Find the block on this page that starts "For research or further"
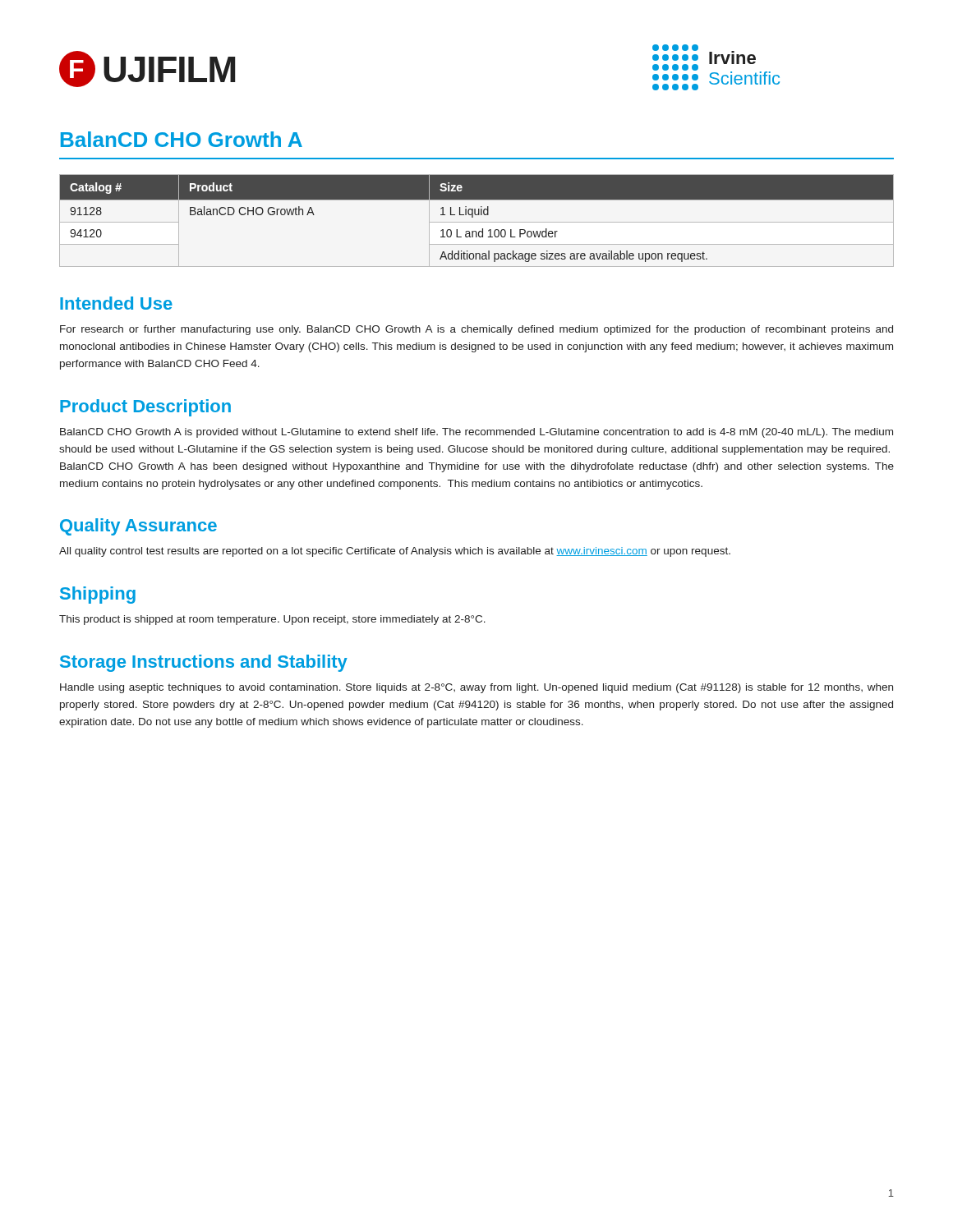953x1232 pixels. tap(476, 346)
